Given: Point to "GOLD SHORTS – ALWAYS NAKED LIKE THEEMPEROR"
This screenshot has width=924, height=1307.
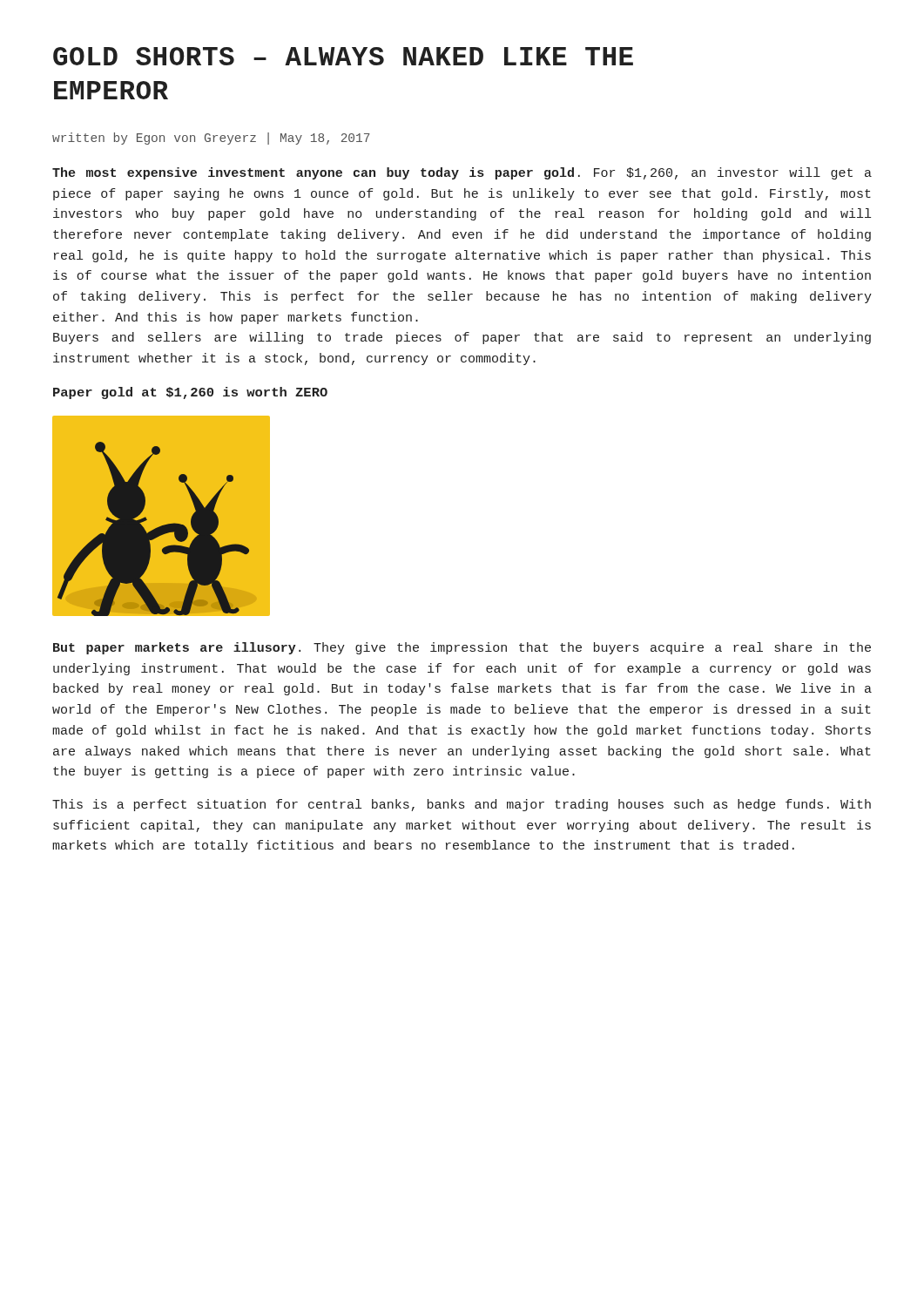Looking at the screenshot, I should [462, 76].
